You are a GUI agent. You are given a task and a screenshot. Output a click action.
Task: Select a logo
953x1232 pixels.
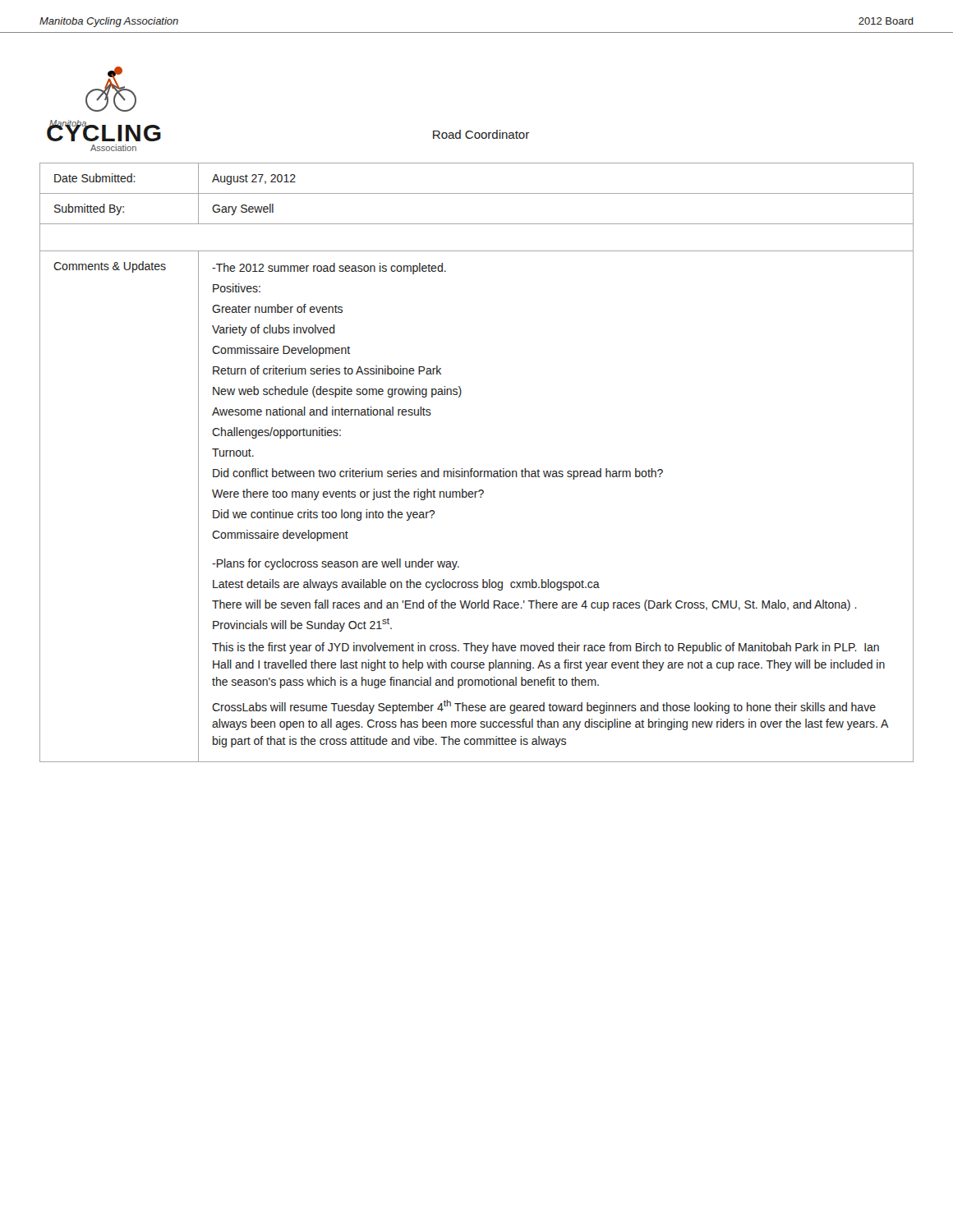click(109, 106)
